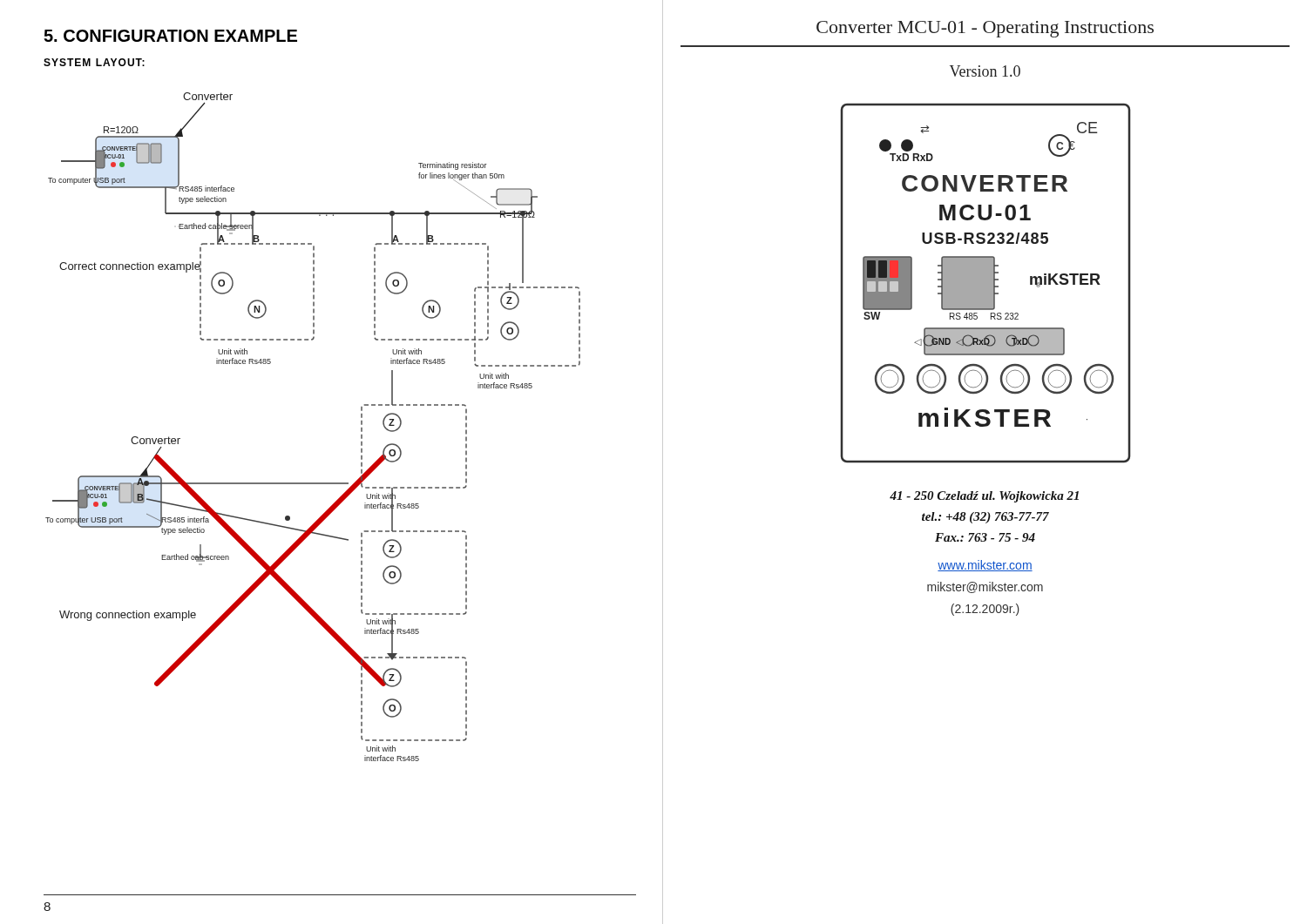Viewport: 1307px width, 924px height.
Task: Click on the text that says "Version 1.0"
Action: [985, 71]
